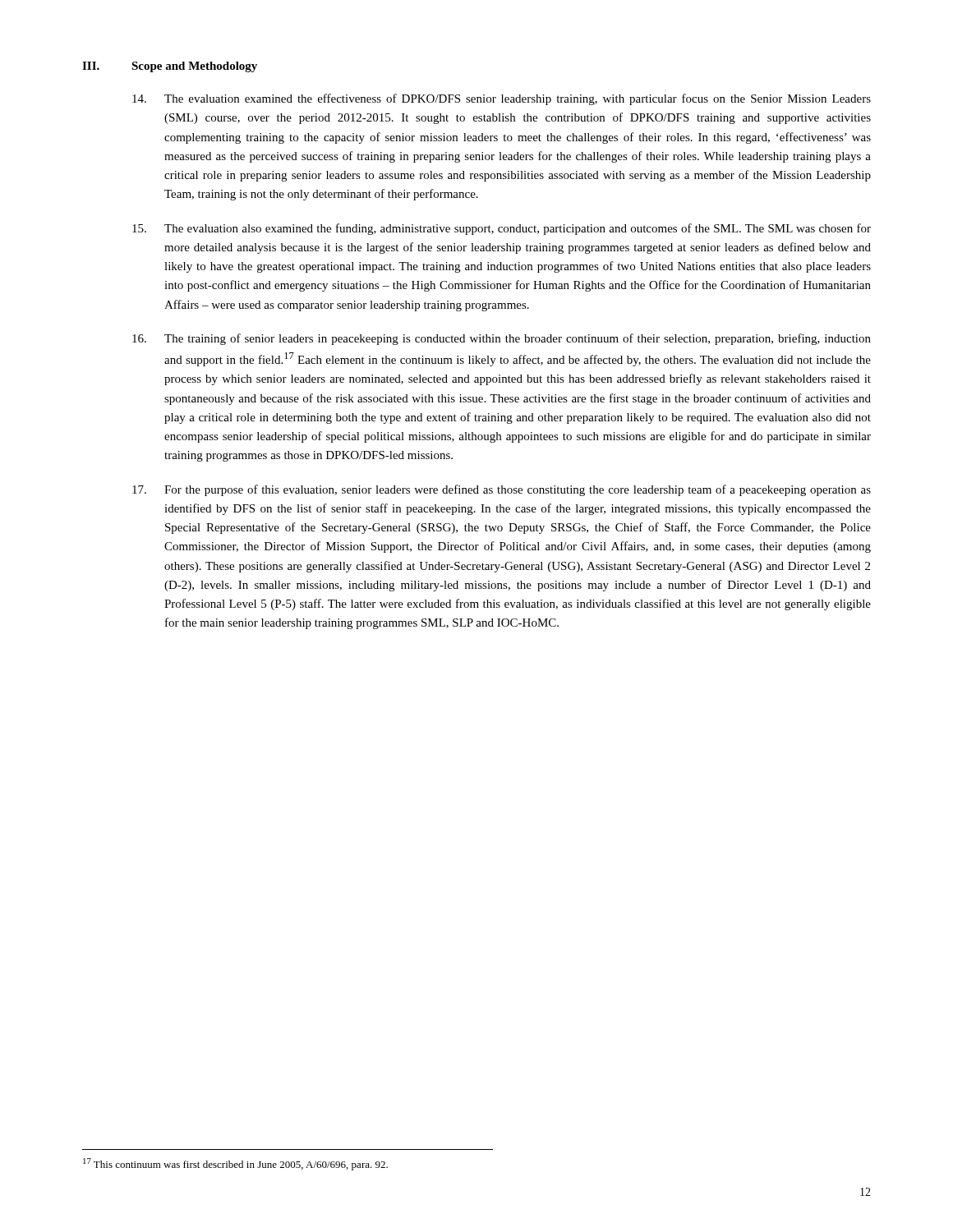The width and height of the screenshot is (953, 1232).
Task: Click on the element starting "For the purpose of"
Action: point(501,556)
